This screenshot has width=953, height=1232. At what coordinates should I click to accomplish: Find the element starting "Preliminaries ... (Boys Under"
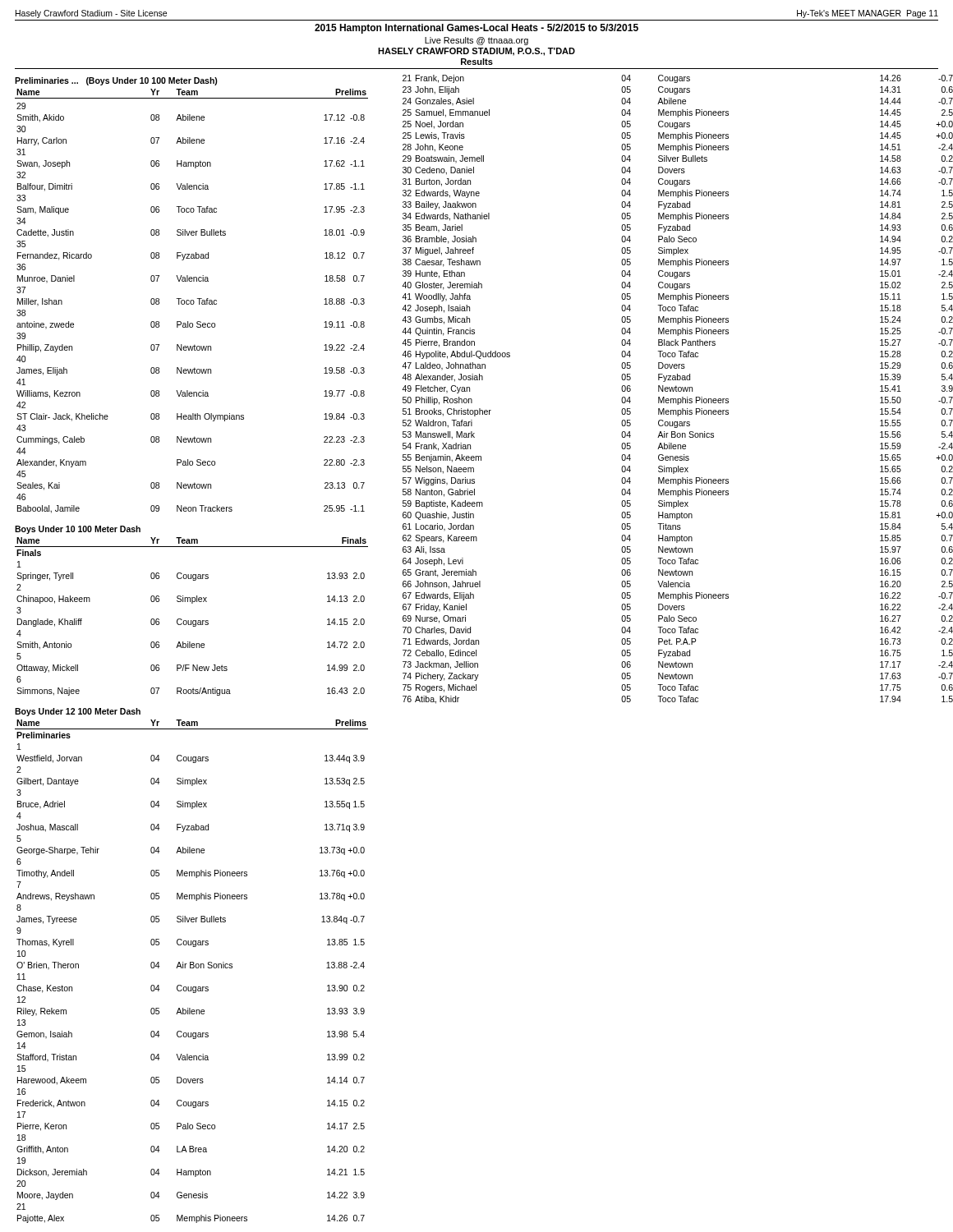[x=116, y=80]
